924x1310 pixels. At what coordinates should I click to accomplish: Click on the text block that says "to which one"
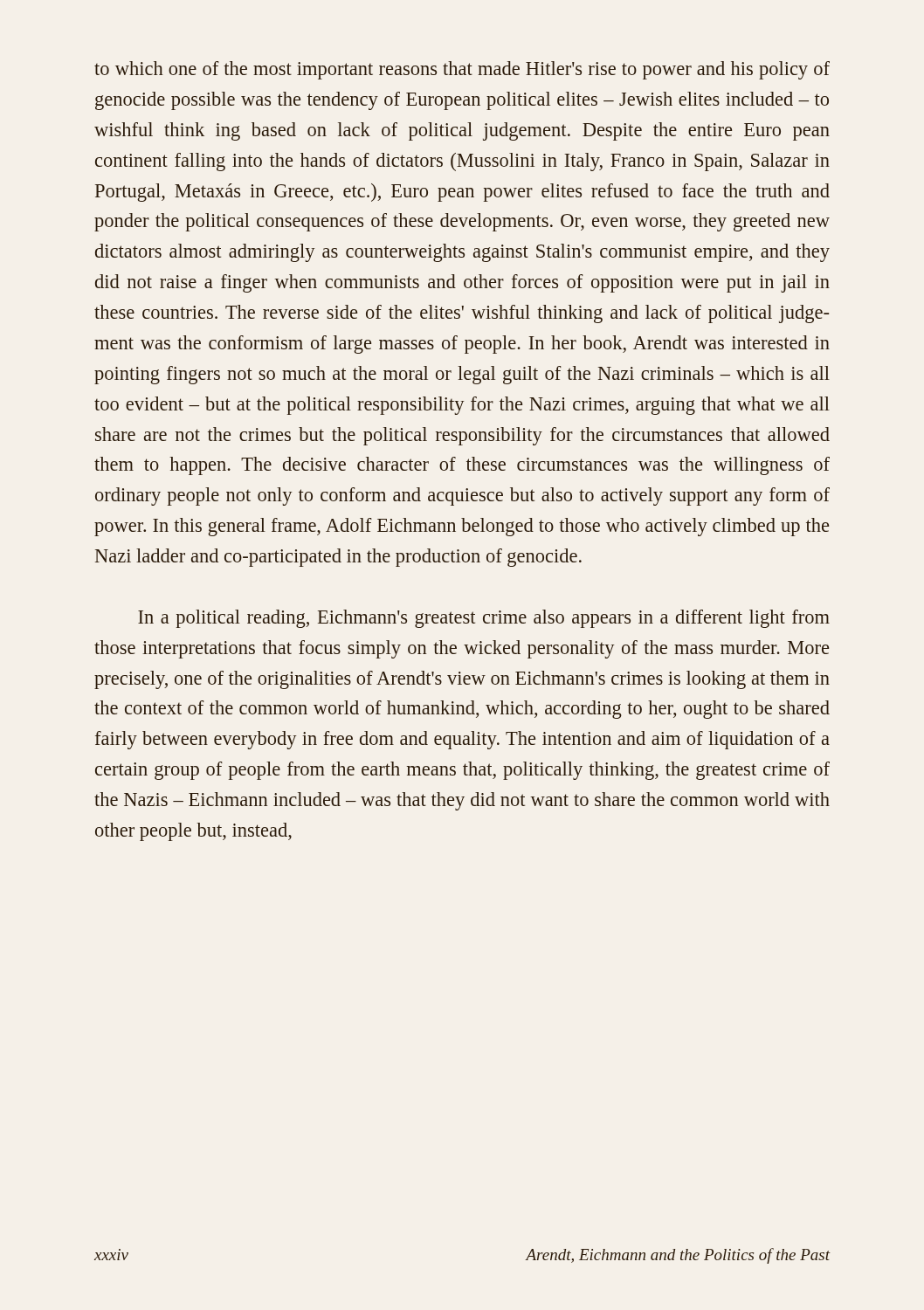tap(462, 452)
